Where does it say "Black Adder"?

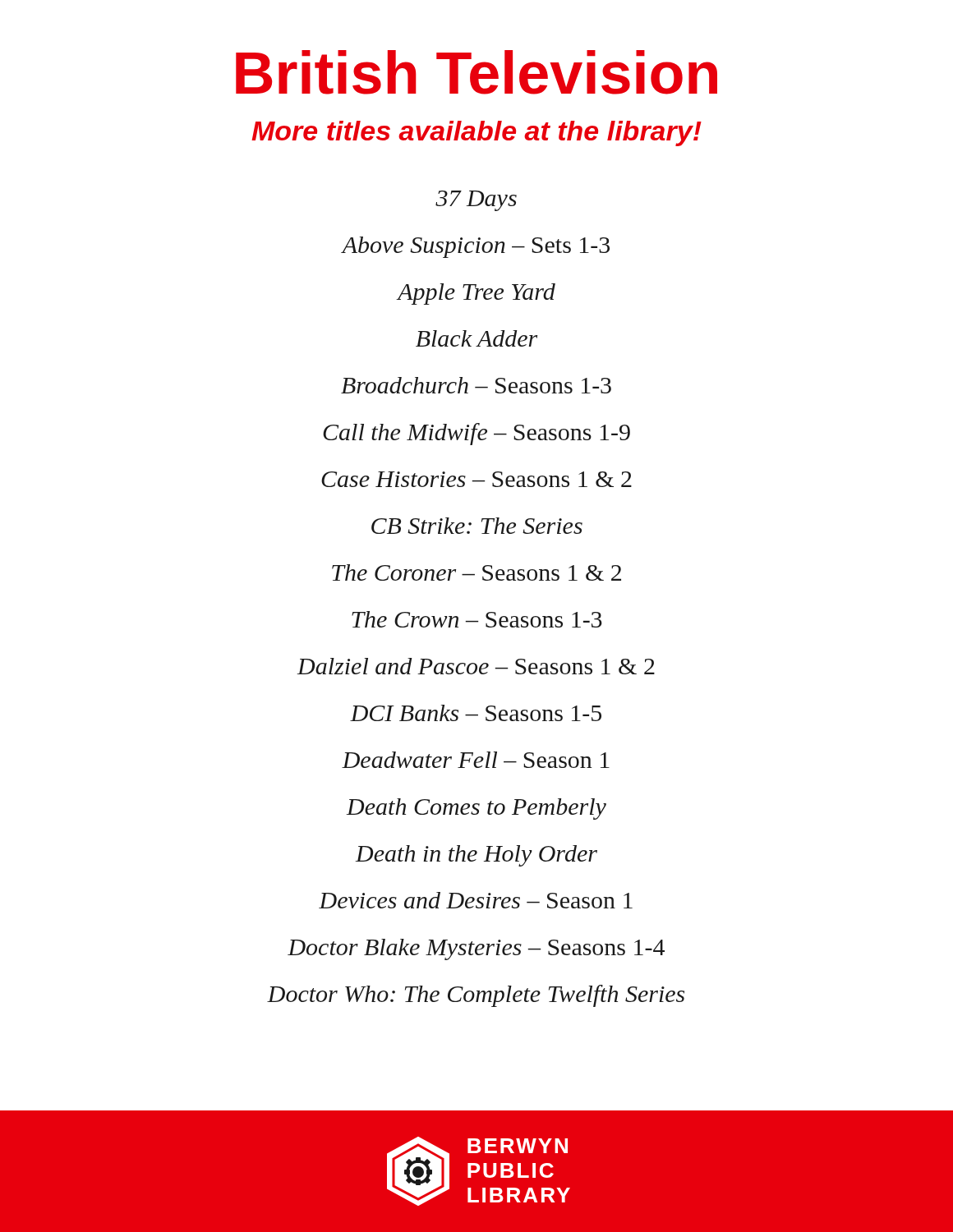pyautogui.click(x=476, y=338)
